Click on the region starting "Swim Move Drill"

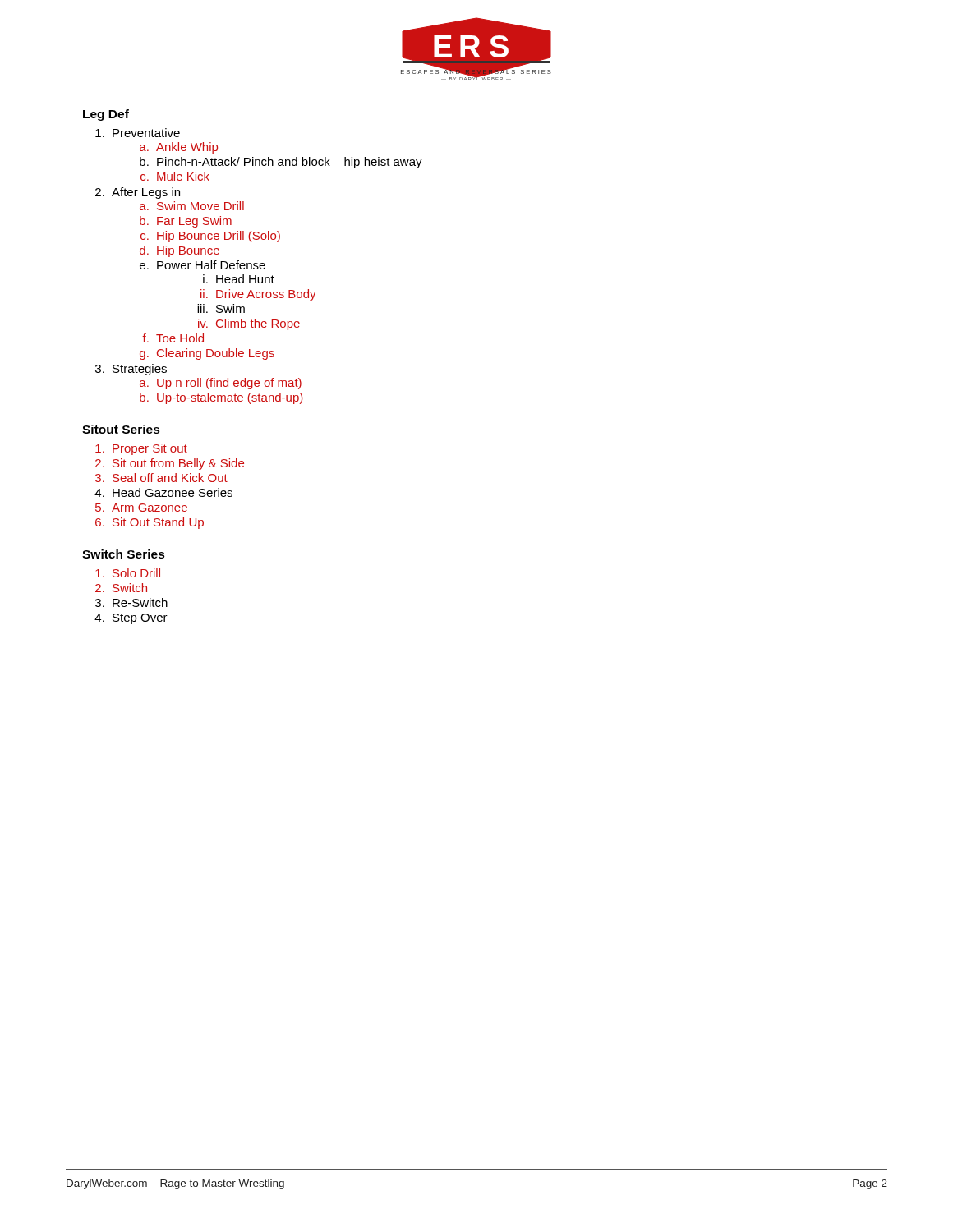click(200, 206)
